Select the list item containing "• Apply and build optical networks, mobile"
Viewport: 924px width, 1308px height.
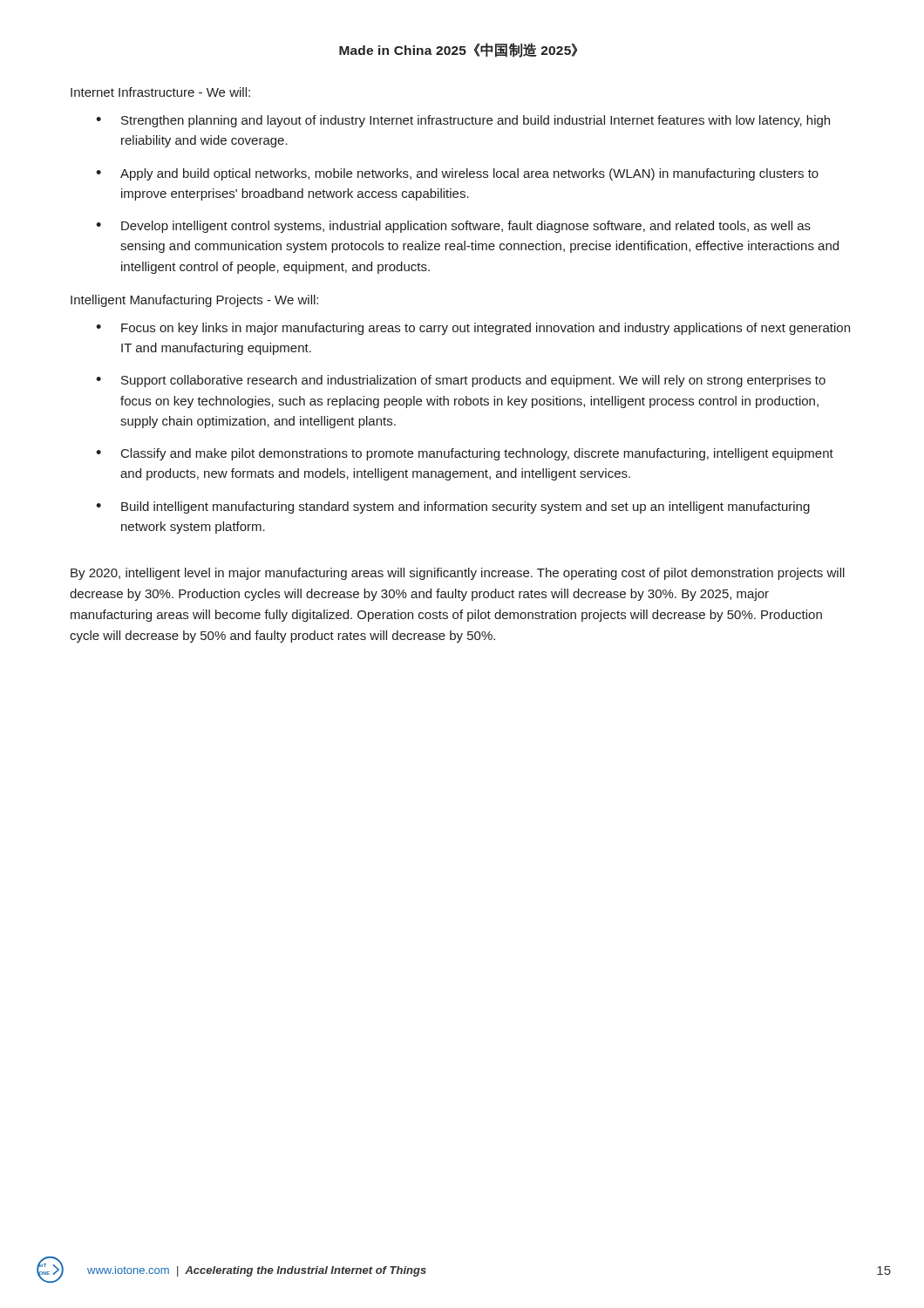coord(475,183)
